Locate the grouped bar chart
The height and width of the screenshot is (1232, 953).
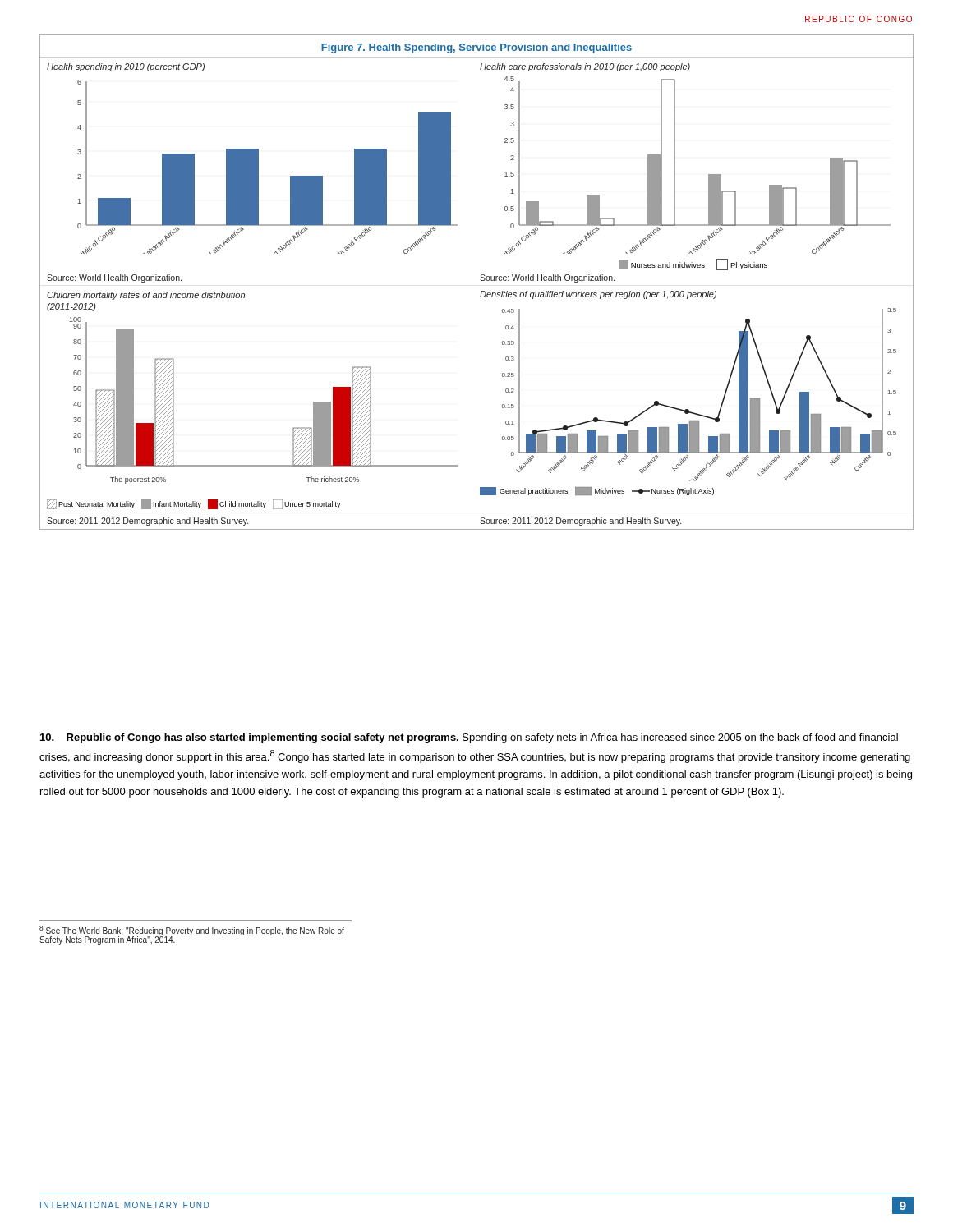tap(476, 282)
